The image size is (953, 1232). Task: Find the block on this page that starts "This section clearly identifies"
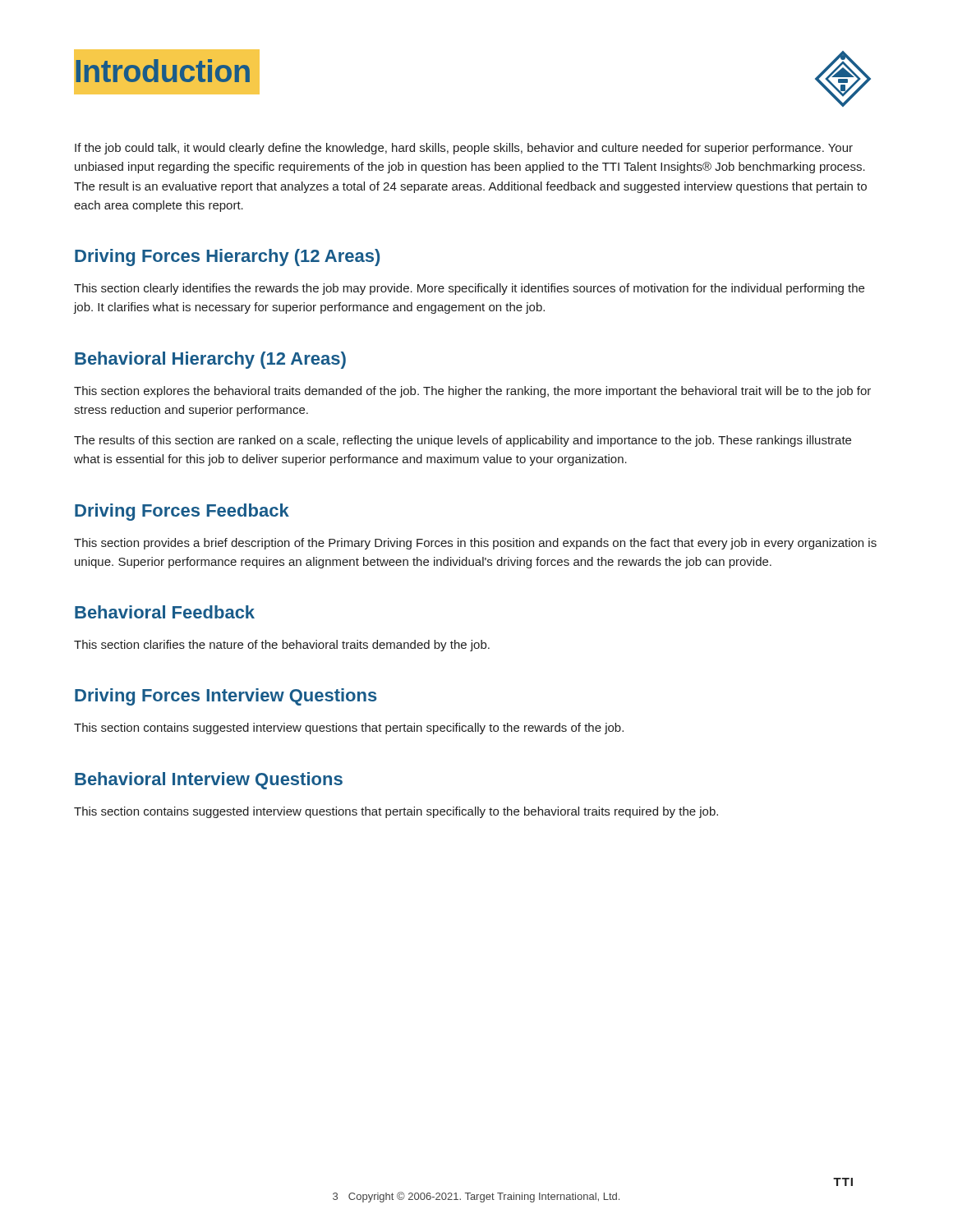[x=476, y=298]
